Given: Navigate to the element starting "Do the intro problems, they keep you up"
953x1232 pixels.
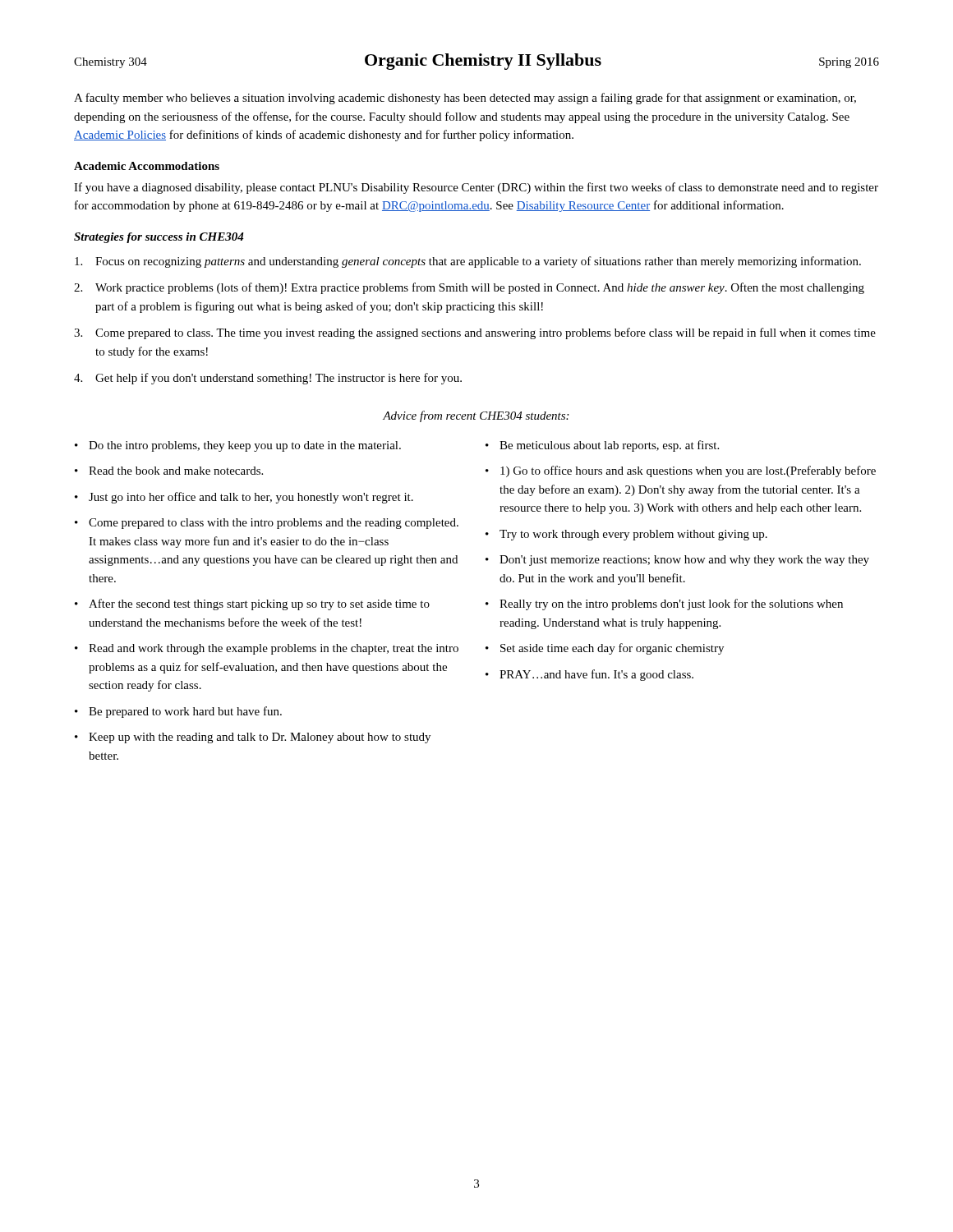Looking at the screenshot, I should coord(245,445).
